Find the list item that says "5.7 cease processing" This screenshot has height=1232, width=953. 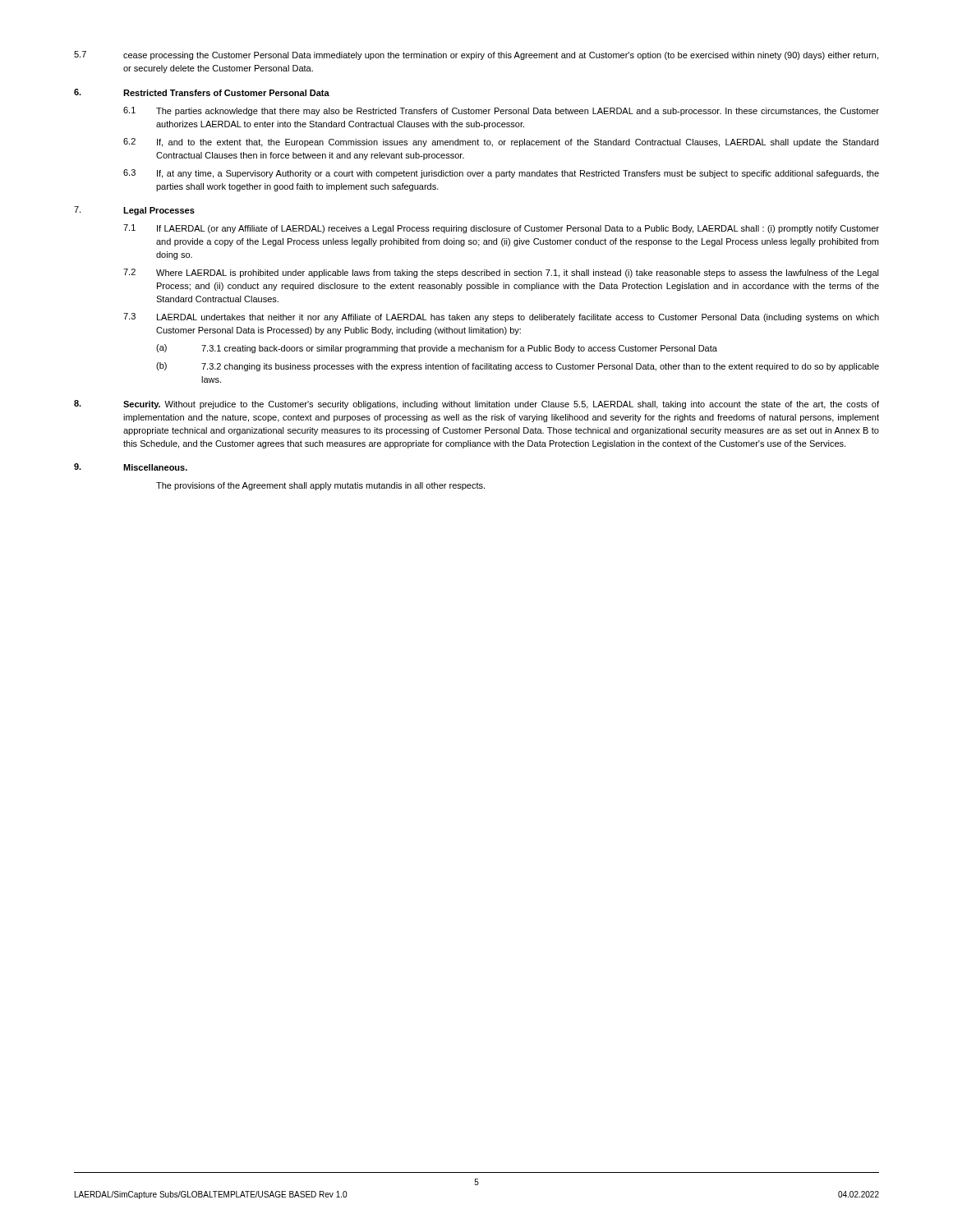pyautogui.click(x=476, y=62)
